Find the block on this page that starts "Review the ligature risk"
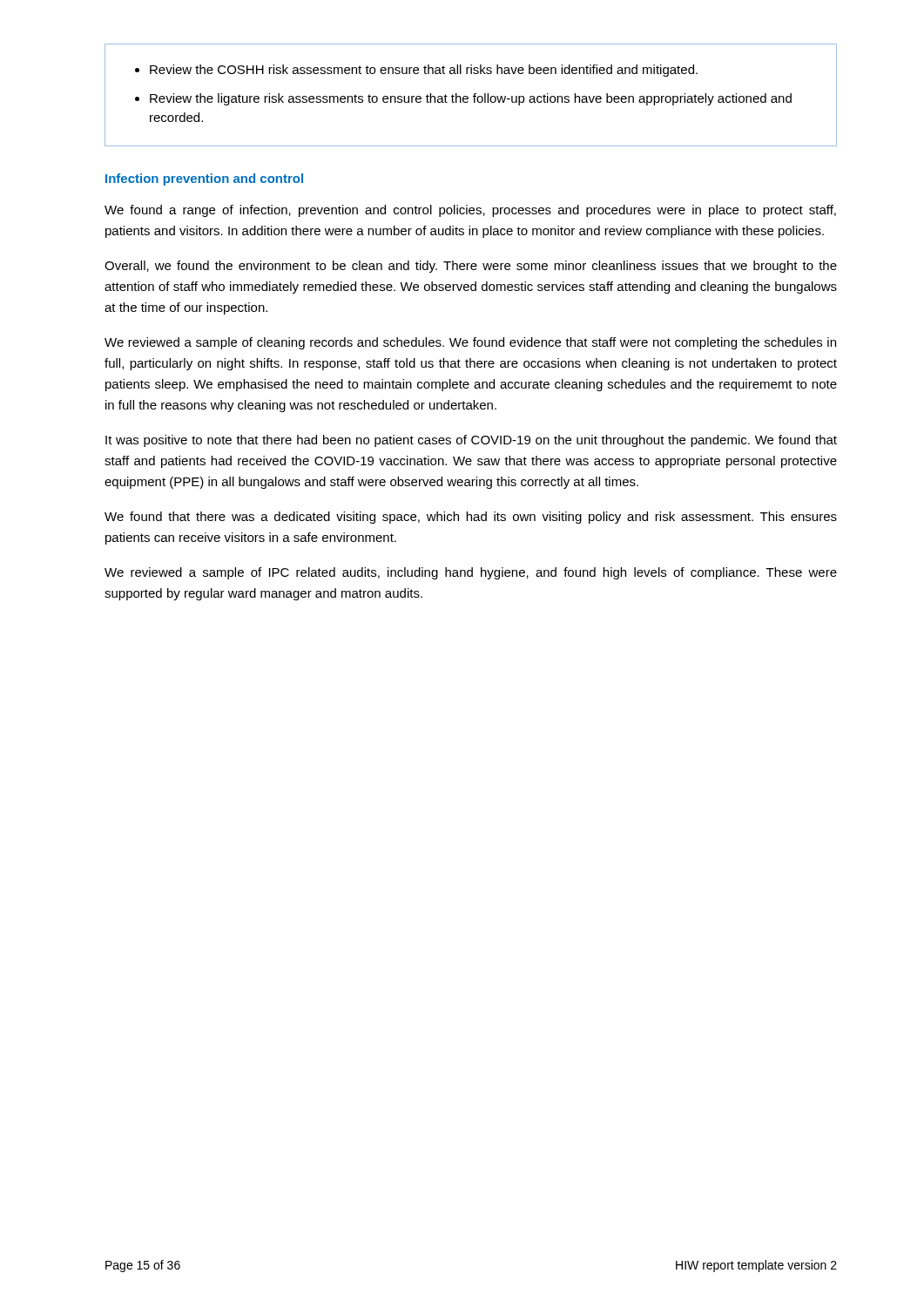Viewport: 924px width, 1307px height. [479, 108]
